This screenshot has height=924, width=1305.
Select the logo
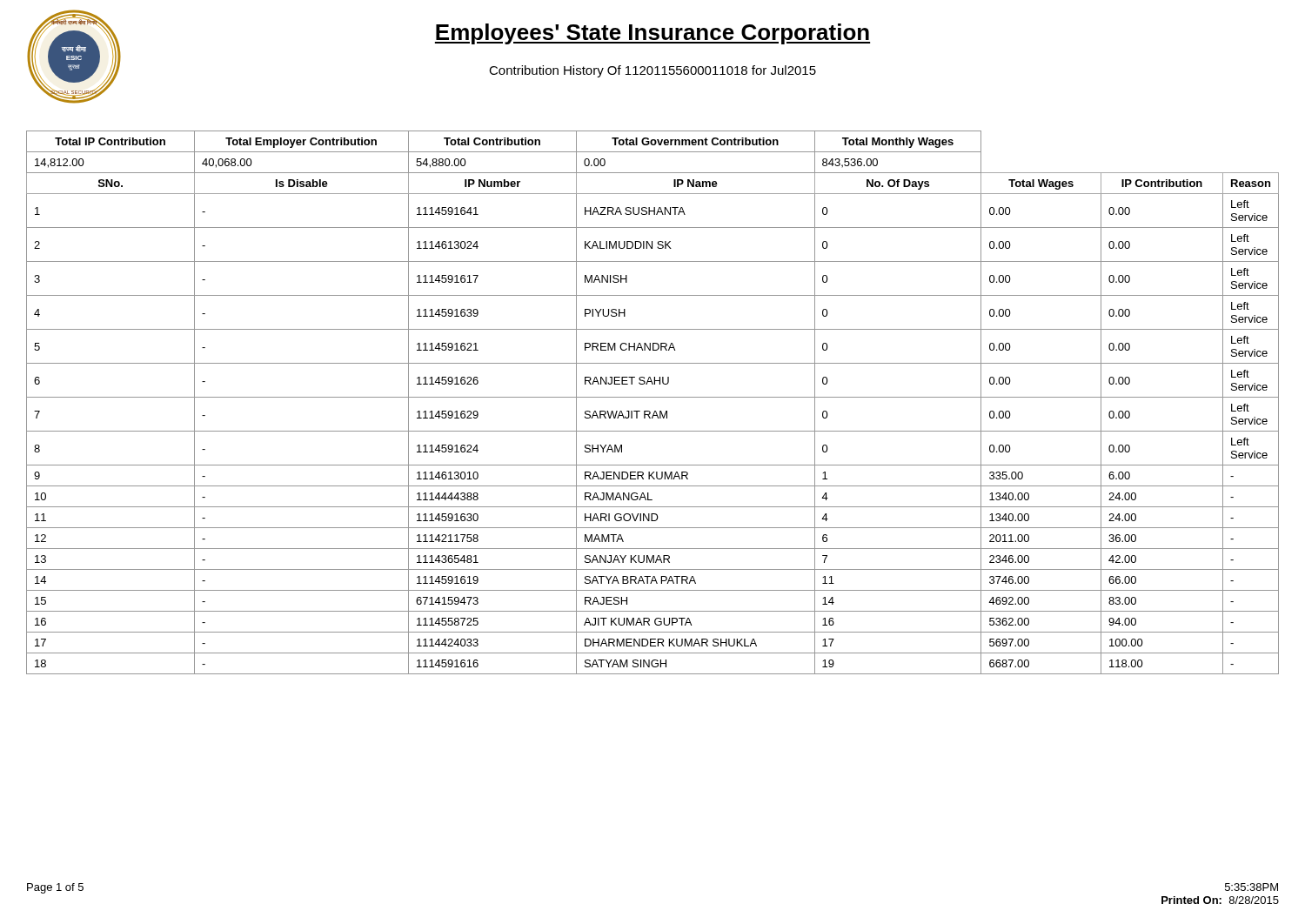click(x=74, y=57)
